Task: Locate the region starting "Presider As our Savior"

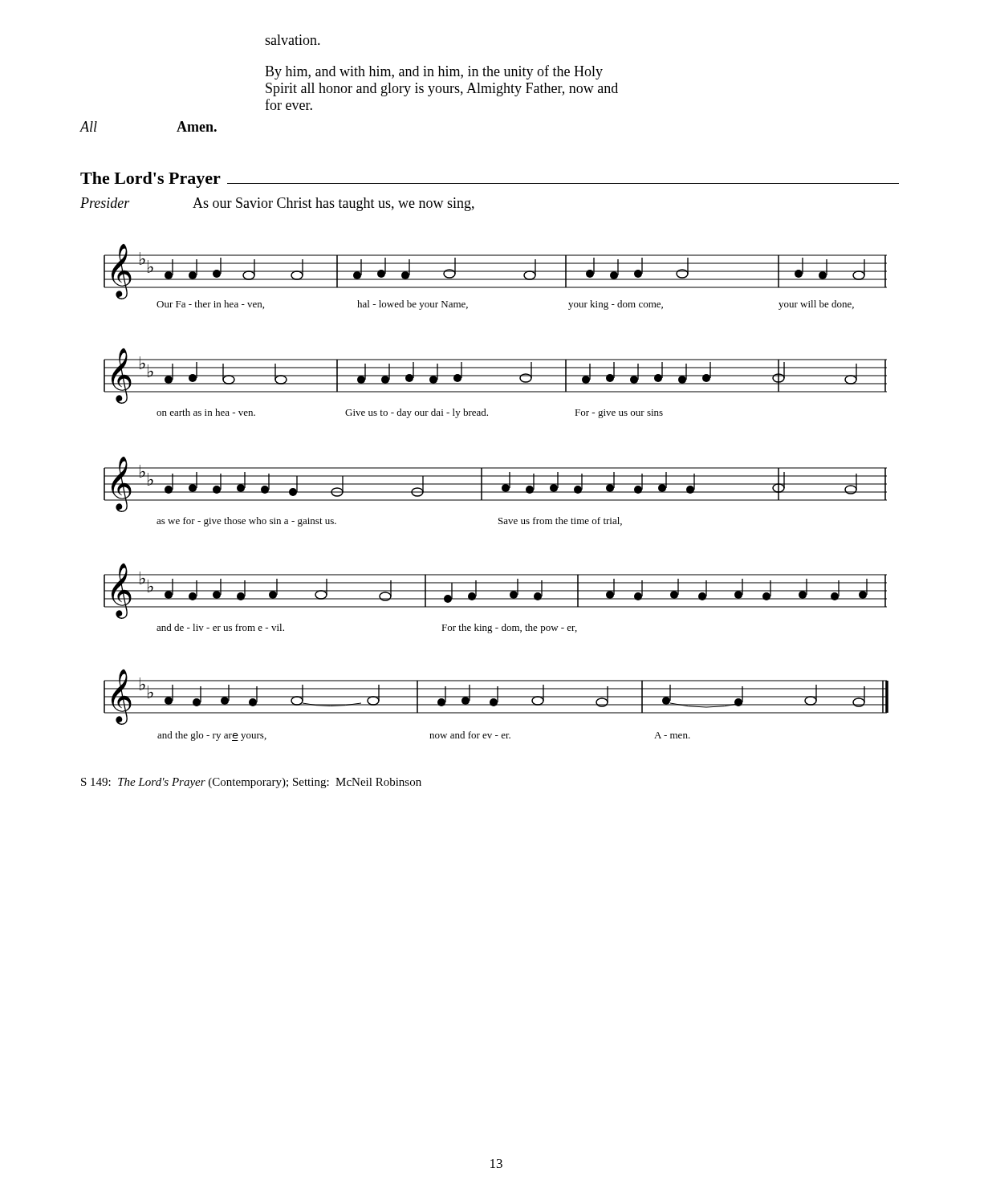Action: [277, 203]
